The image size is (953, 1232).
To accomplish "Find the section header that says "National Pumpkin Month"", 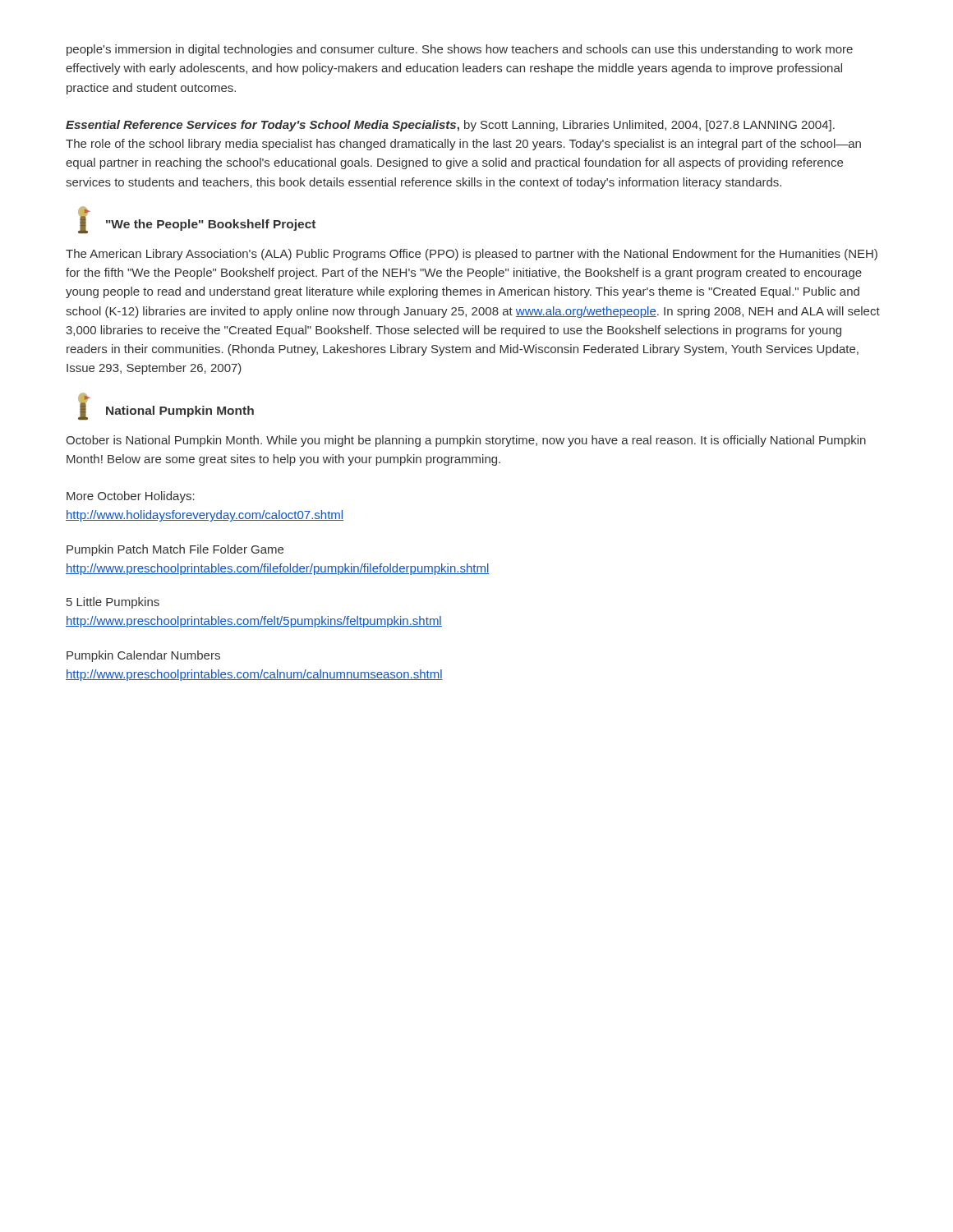I will [x=160, y=411].
